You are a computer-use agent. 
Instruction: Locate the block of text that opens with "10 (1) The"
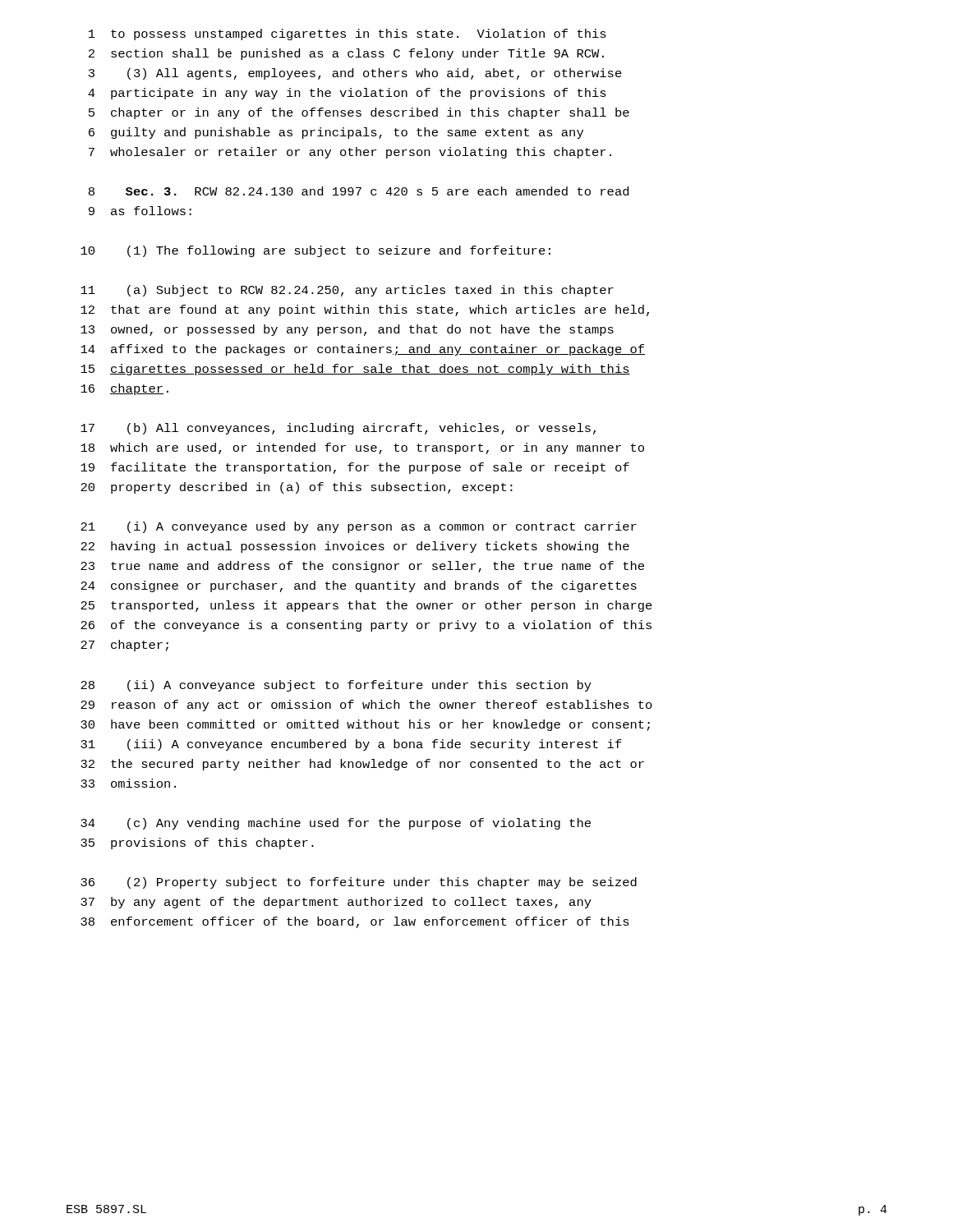[476, 251]
